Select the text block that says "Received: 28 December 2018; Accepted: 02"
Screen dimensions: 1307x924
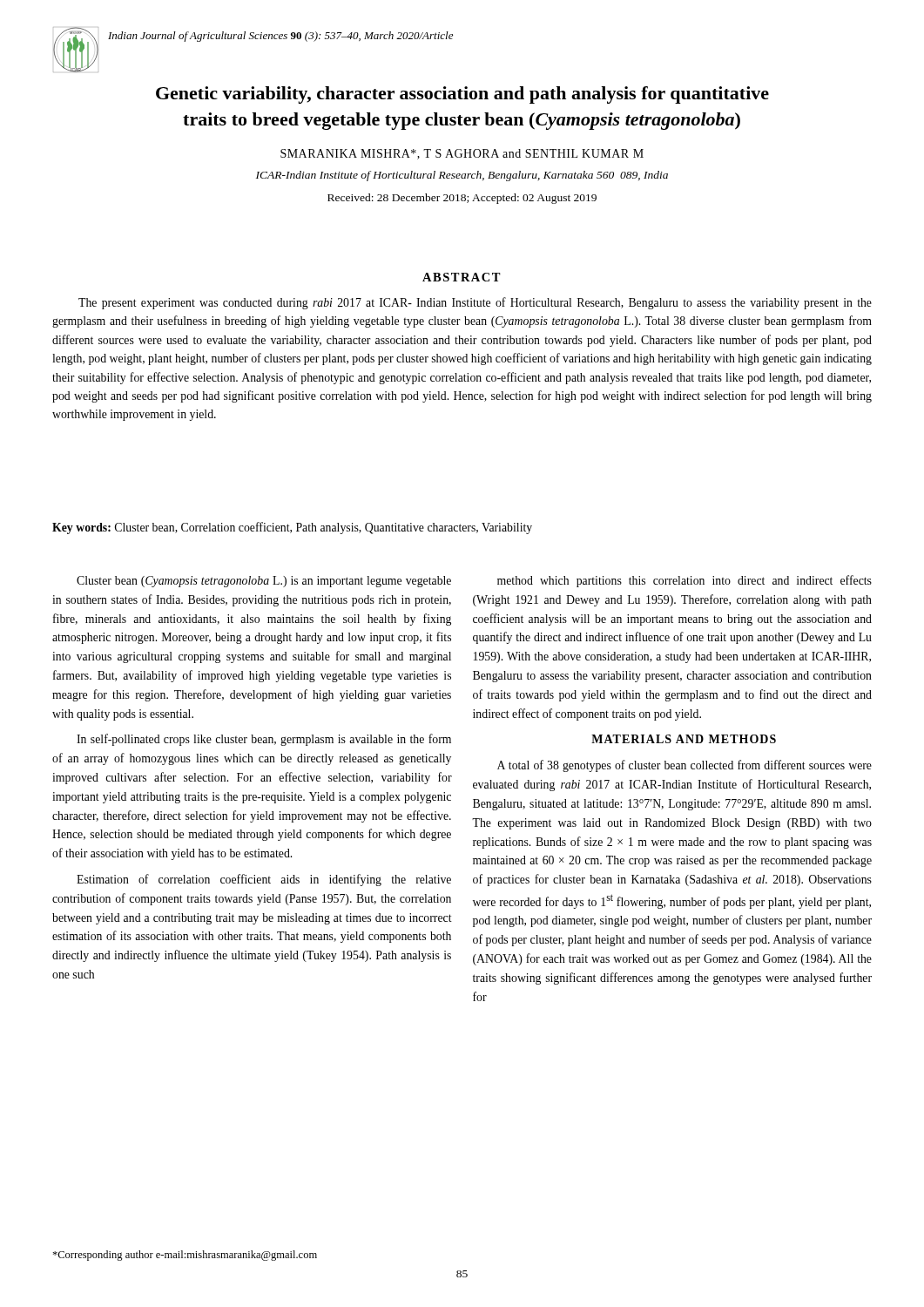(462, 198)
